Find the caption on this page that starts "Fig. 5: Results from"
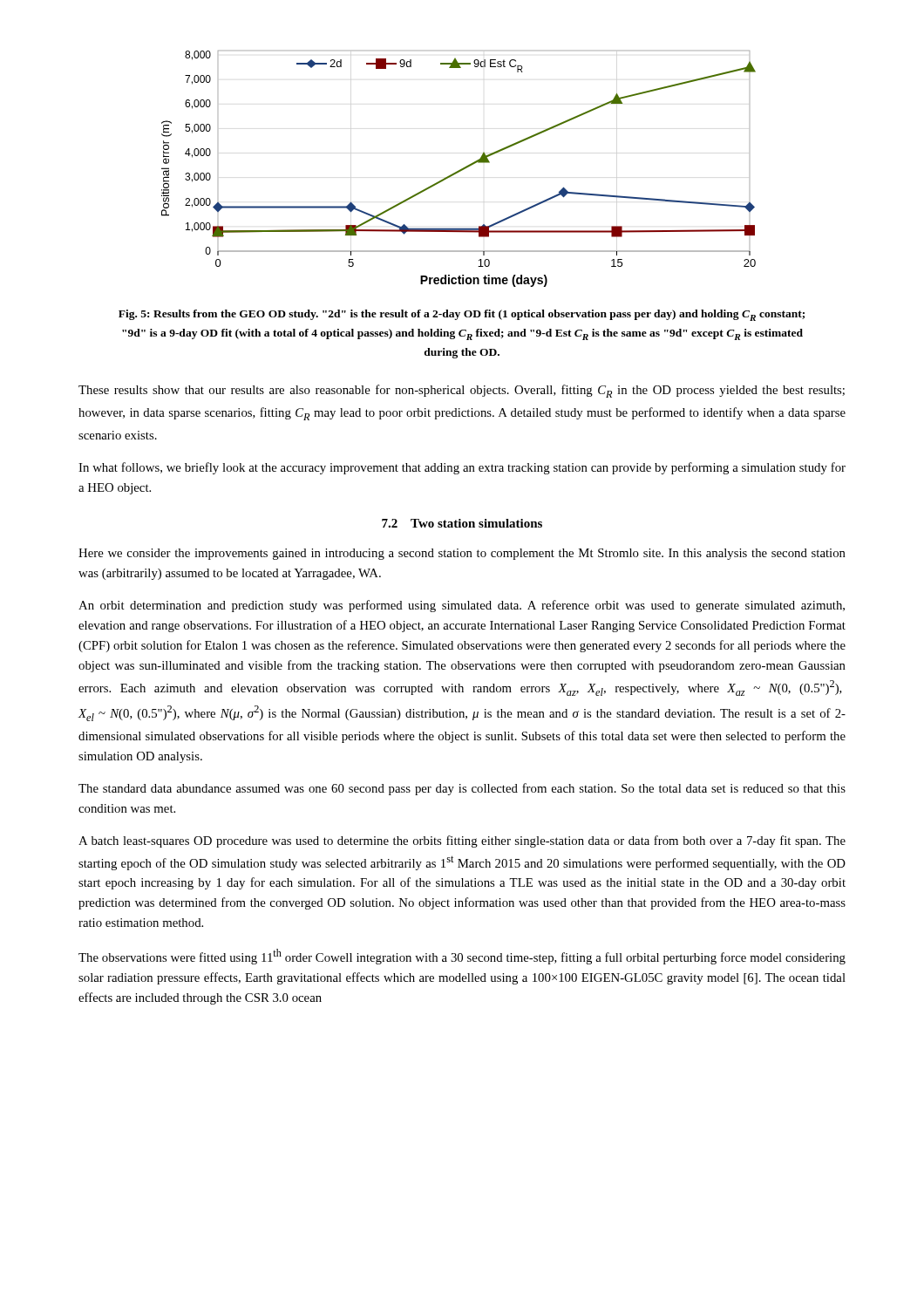Screen dimensions: 1308x924 tap(462, 333)
